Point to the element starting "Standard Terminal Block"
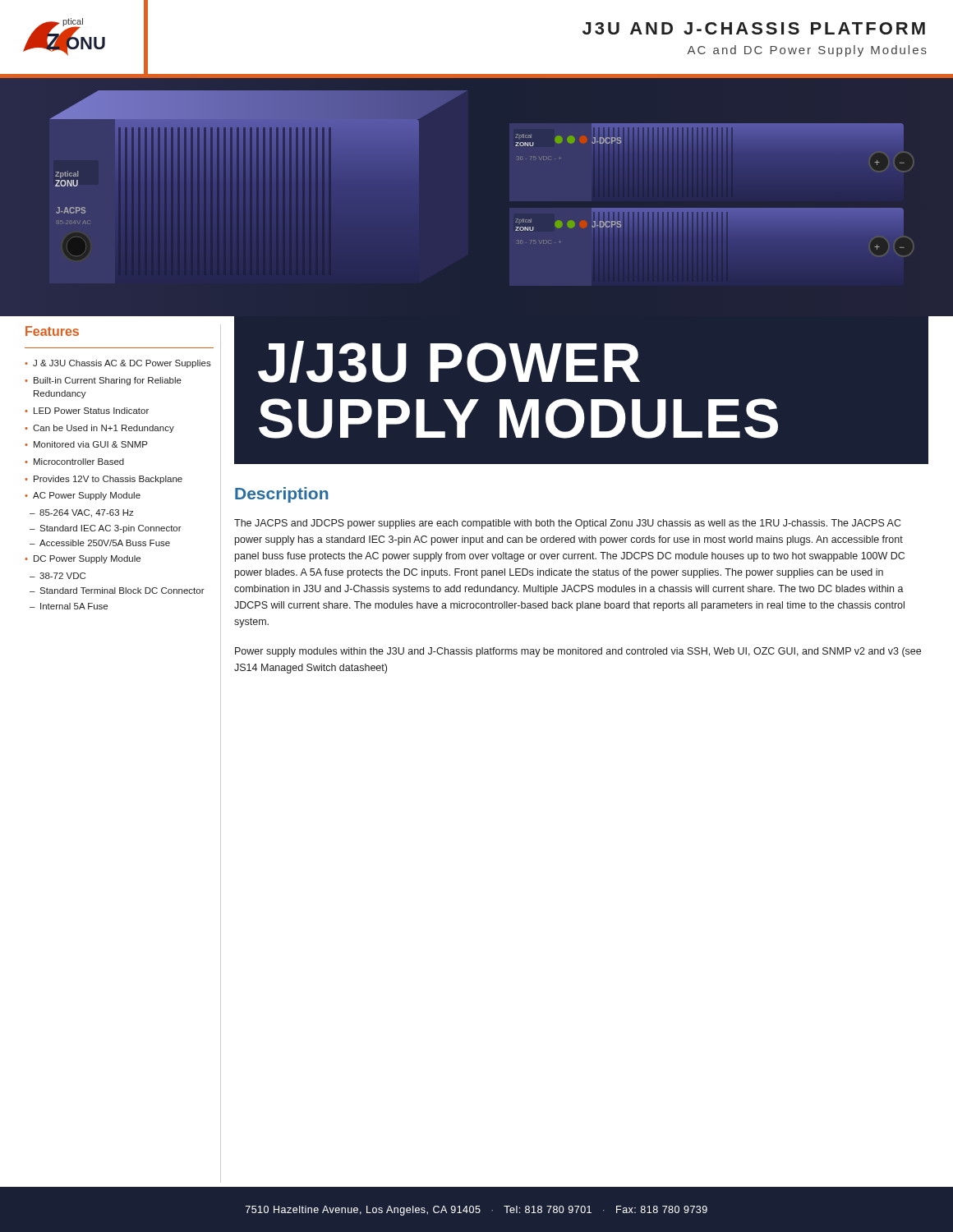Image resolution: width=953 pixels, height=1232 pixels. point(122,591)
